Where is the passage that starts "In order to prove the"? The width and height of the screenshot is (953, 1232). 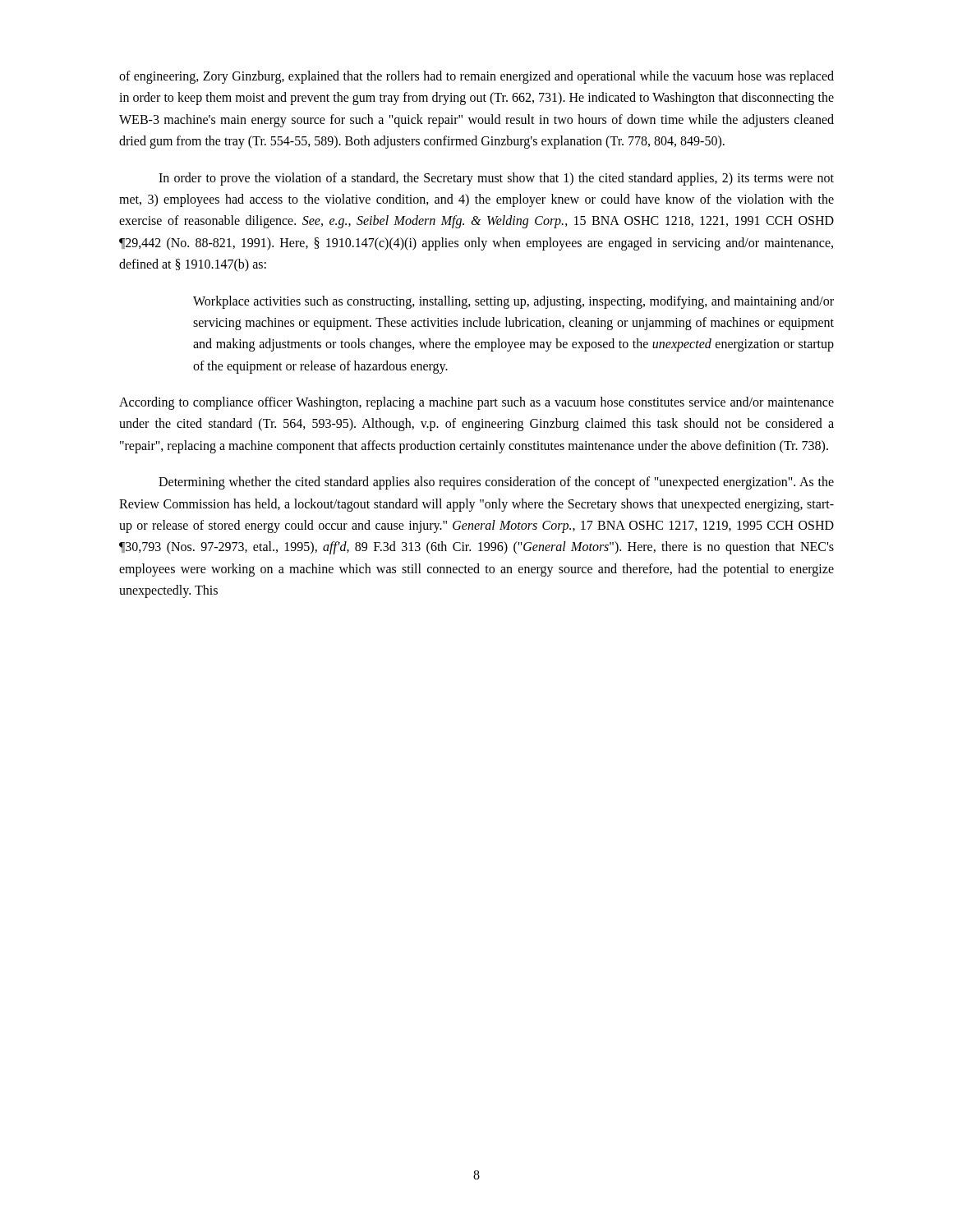coord(476,221)
